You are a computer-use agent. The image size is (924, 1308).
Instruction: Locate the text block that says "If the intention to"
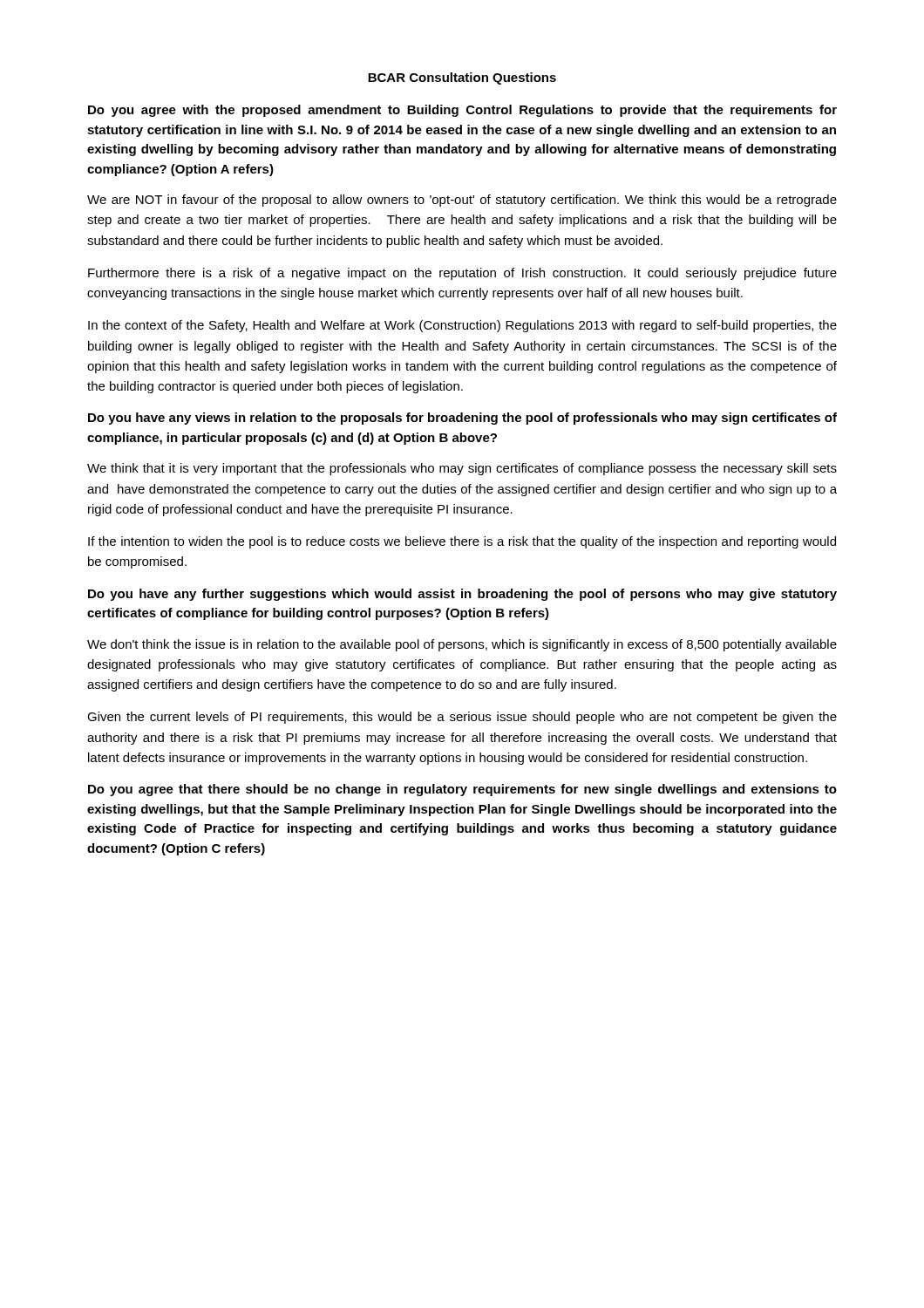(x=462, y=551)
